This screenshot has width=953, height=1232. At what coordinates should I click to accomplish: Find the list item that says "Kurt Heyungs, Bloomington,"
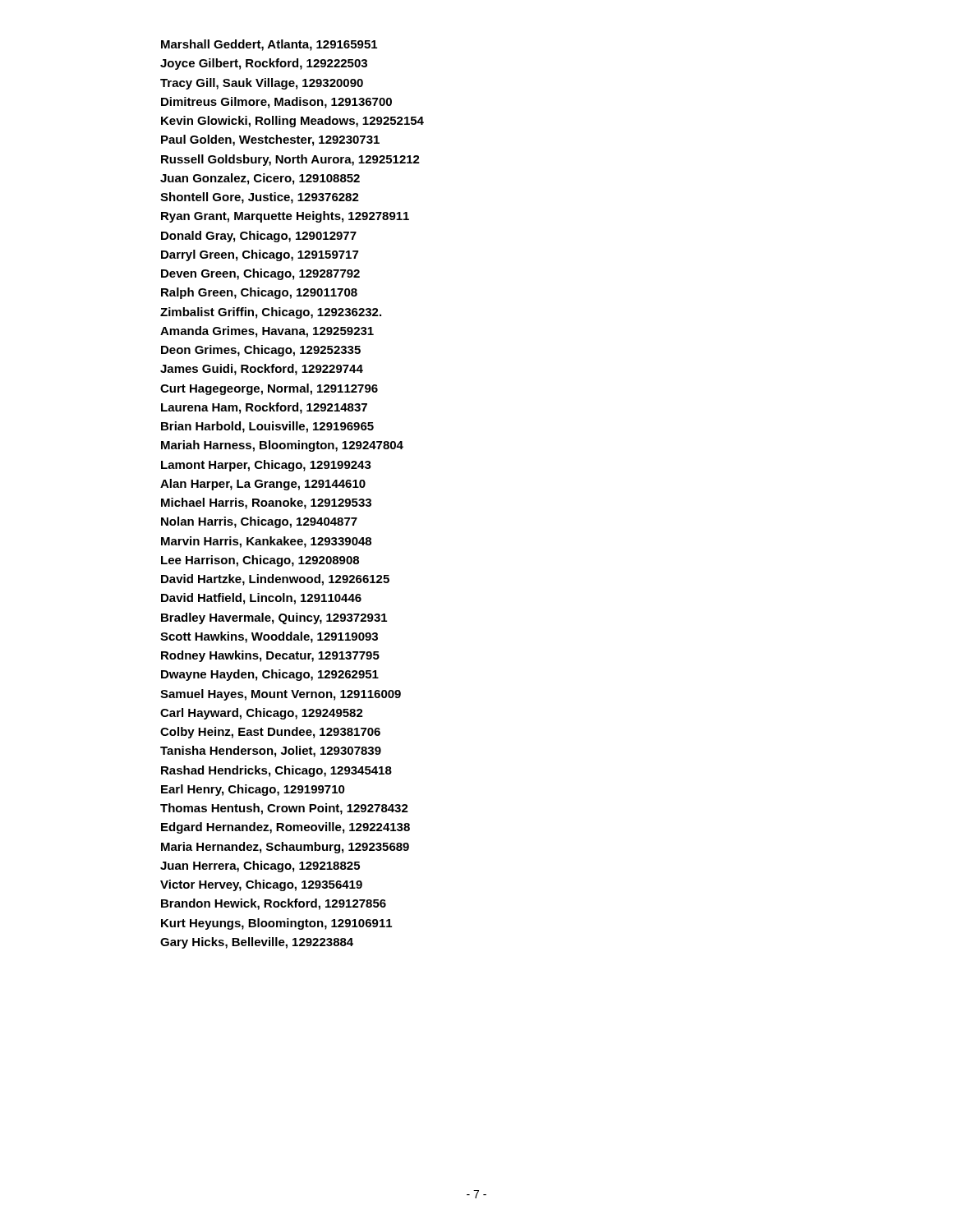(x=276, y=922)
